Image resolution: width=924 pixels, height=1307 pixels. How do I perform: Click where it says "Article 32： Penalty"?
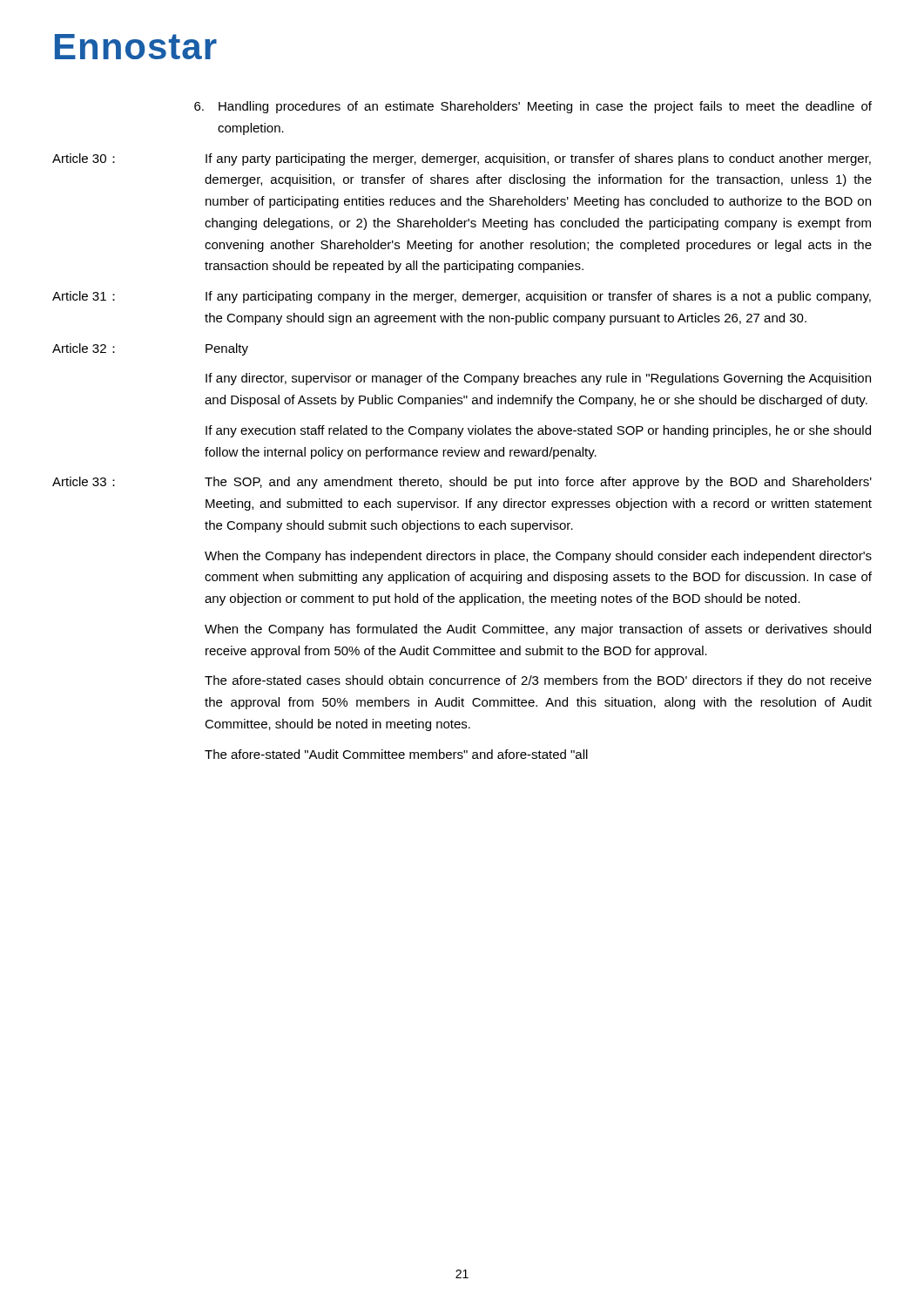pyautogui.click(x=85, y=349)
